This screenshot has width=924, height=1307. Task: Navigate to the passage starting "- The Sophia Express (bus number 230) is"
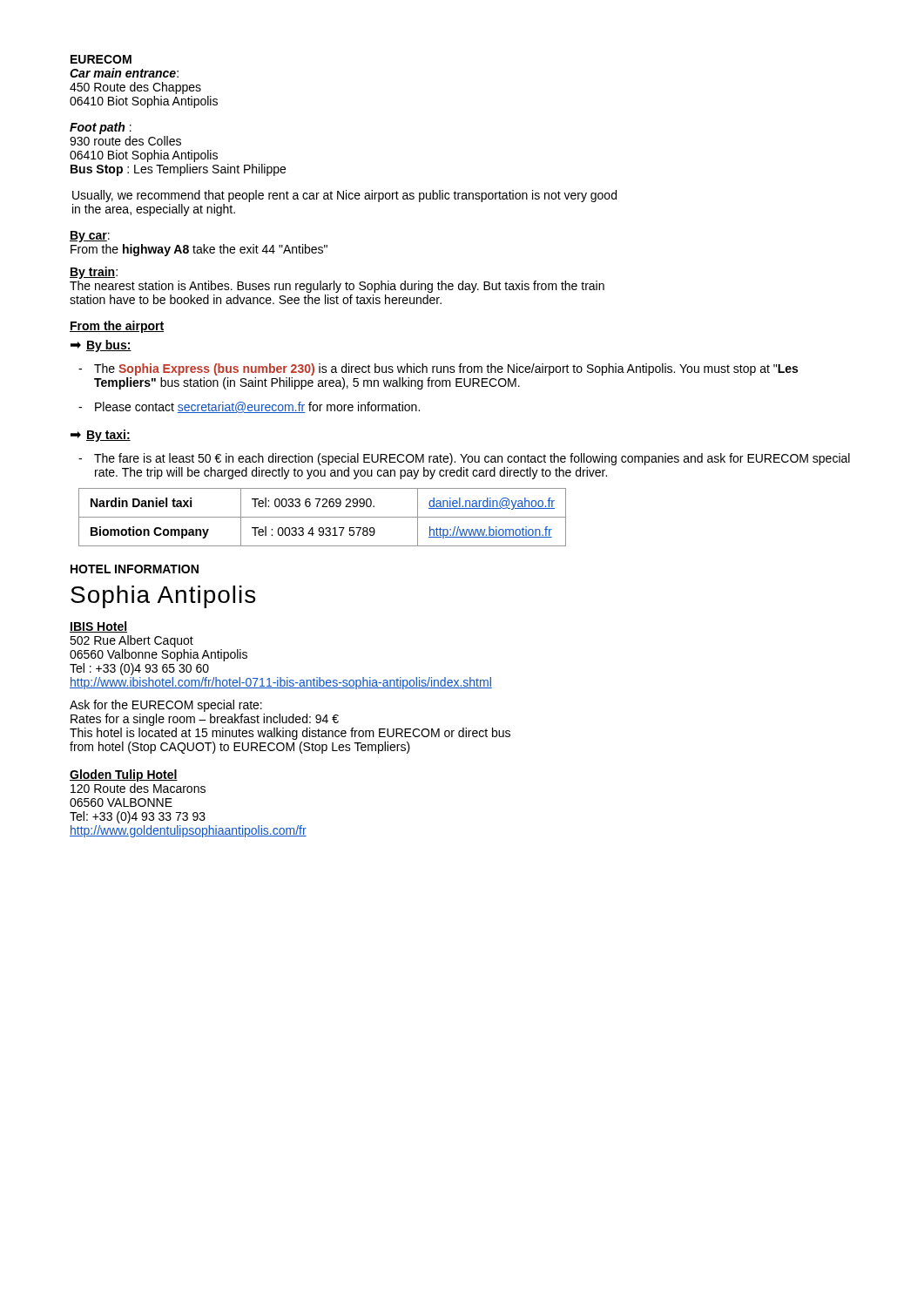[466, 376]
